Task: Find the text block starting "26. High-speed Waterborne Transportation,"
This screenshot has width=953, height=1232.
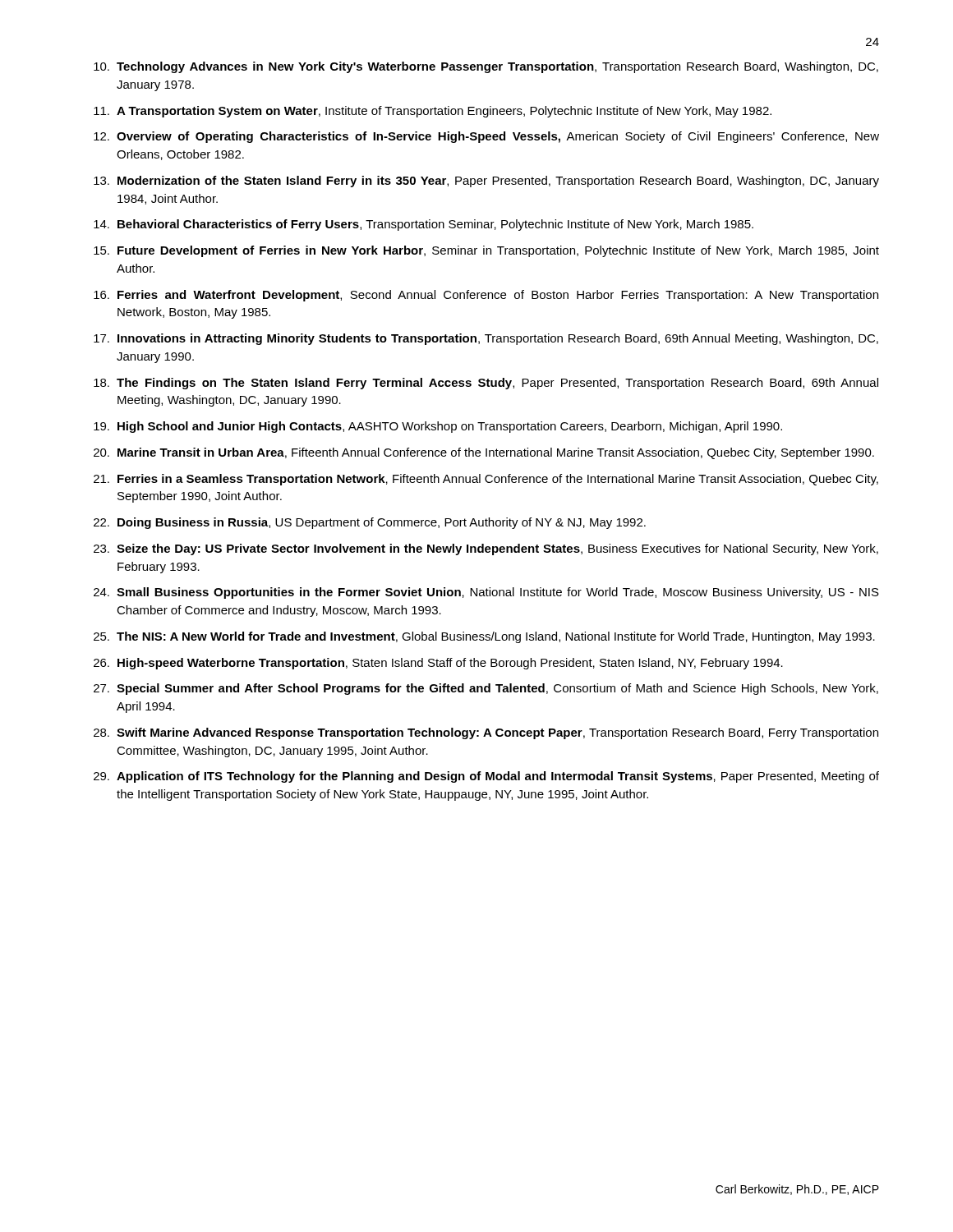Action: [x=476, y=662]
